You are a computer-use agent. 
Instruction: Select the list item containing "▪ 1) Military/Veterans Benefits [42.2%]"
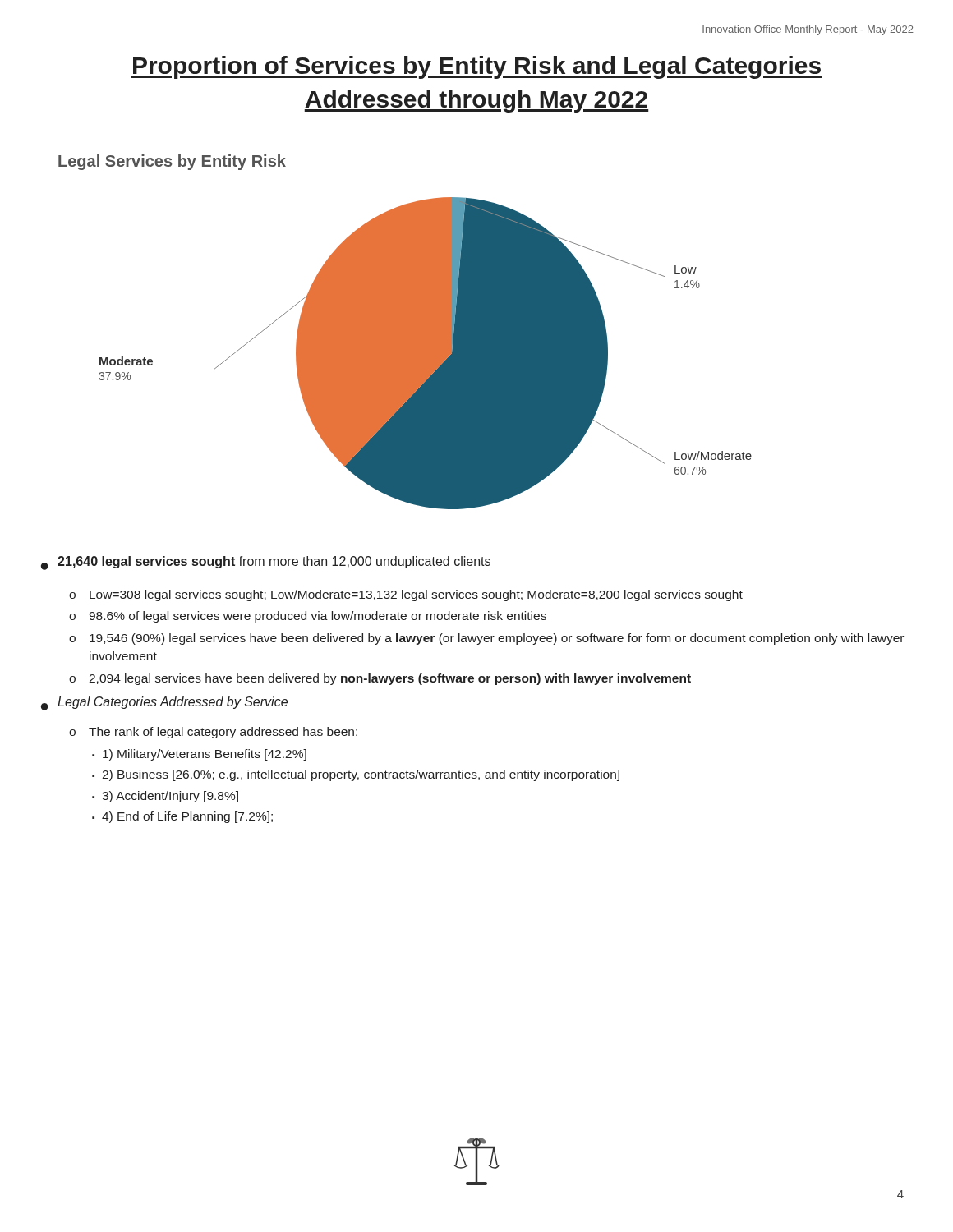(200, 754)
